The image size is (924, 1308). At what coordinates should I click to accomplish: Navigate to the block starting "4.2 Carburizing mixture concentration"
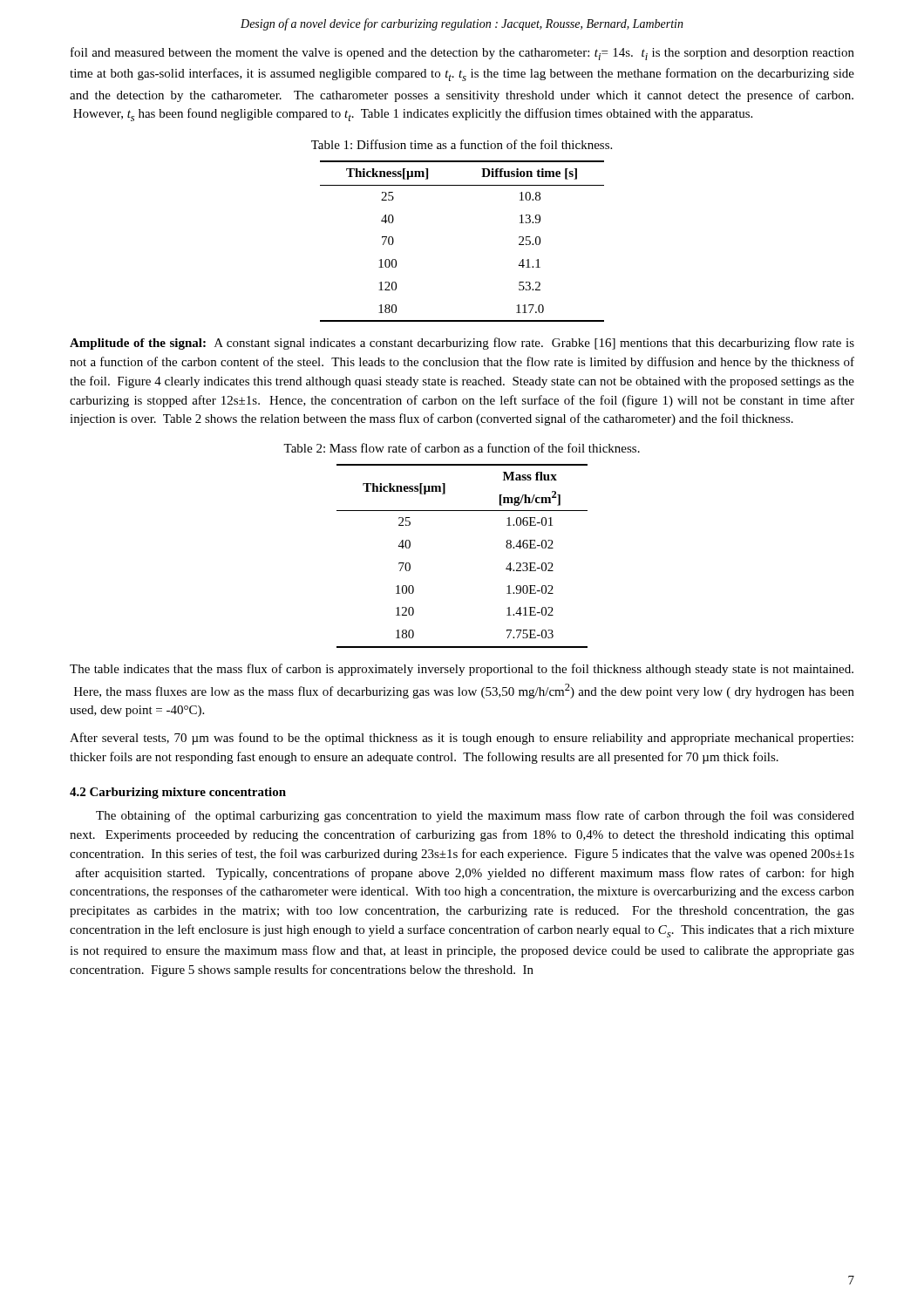[x=178, y=791]
